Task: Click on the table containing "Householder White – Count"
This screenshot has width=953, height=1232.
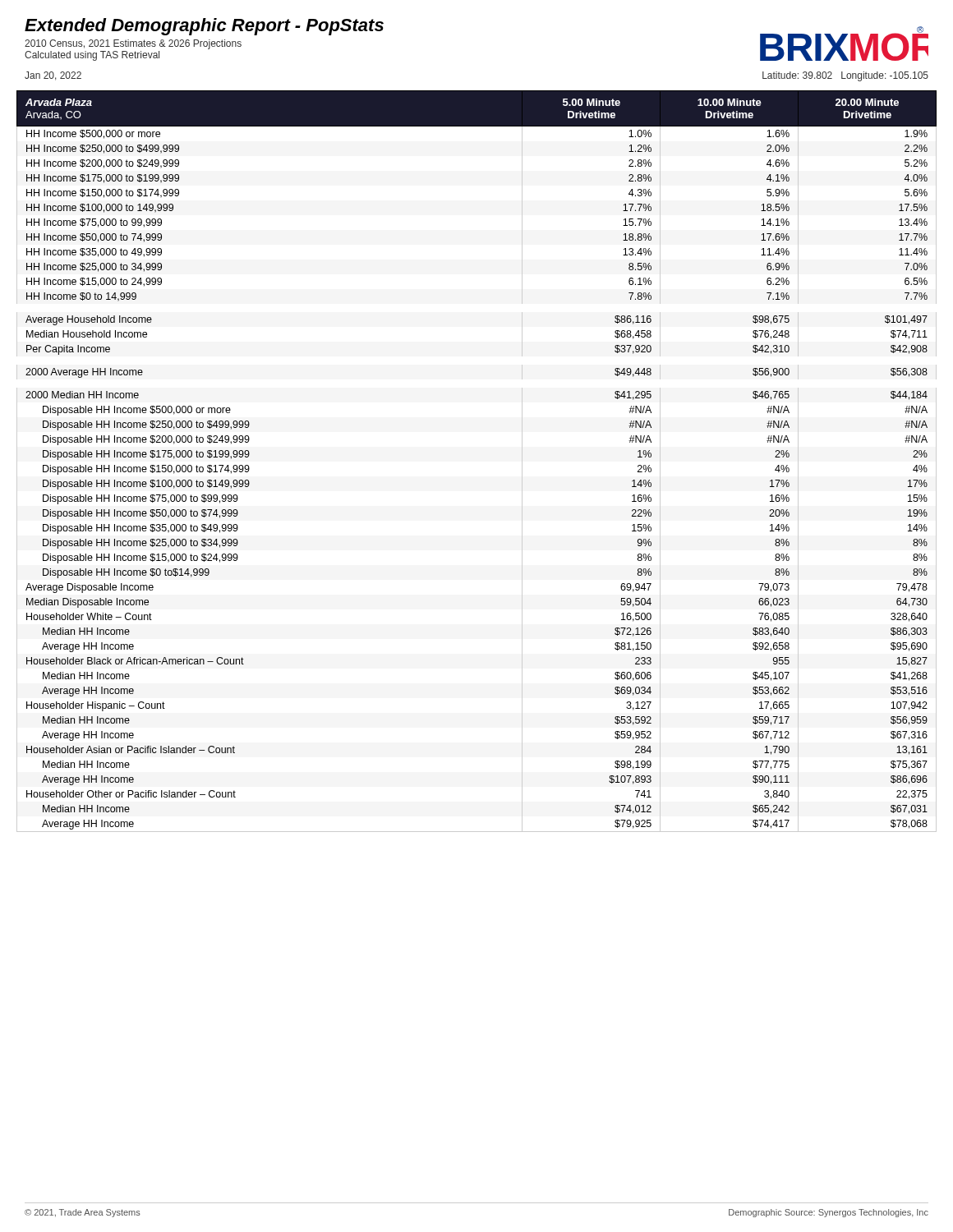Action: point(476,461)
